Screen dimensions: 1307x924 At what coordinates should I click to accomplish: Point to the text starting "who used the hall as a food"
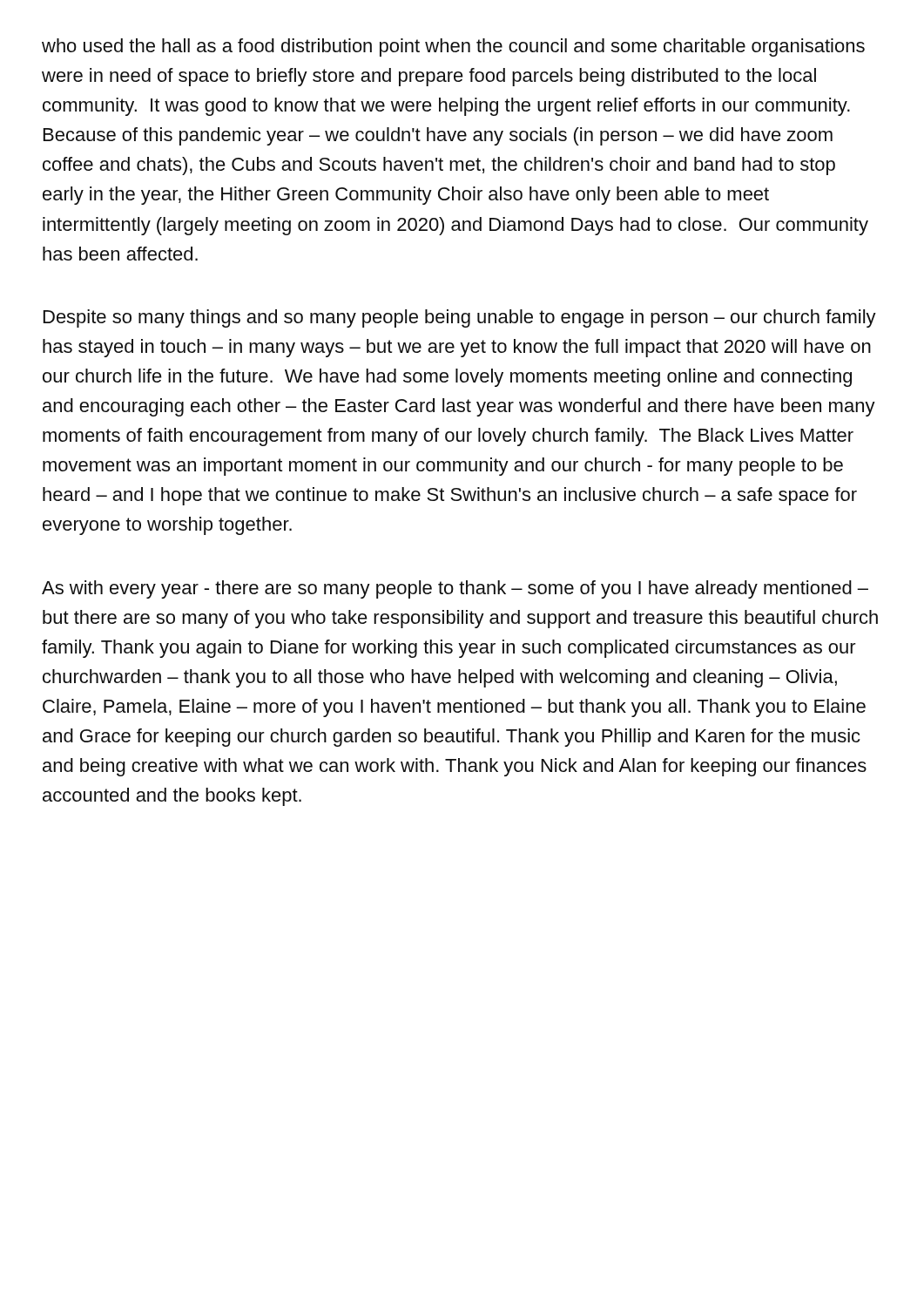pyautogui.click(x=455, y=150)
